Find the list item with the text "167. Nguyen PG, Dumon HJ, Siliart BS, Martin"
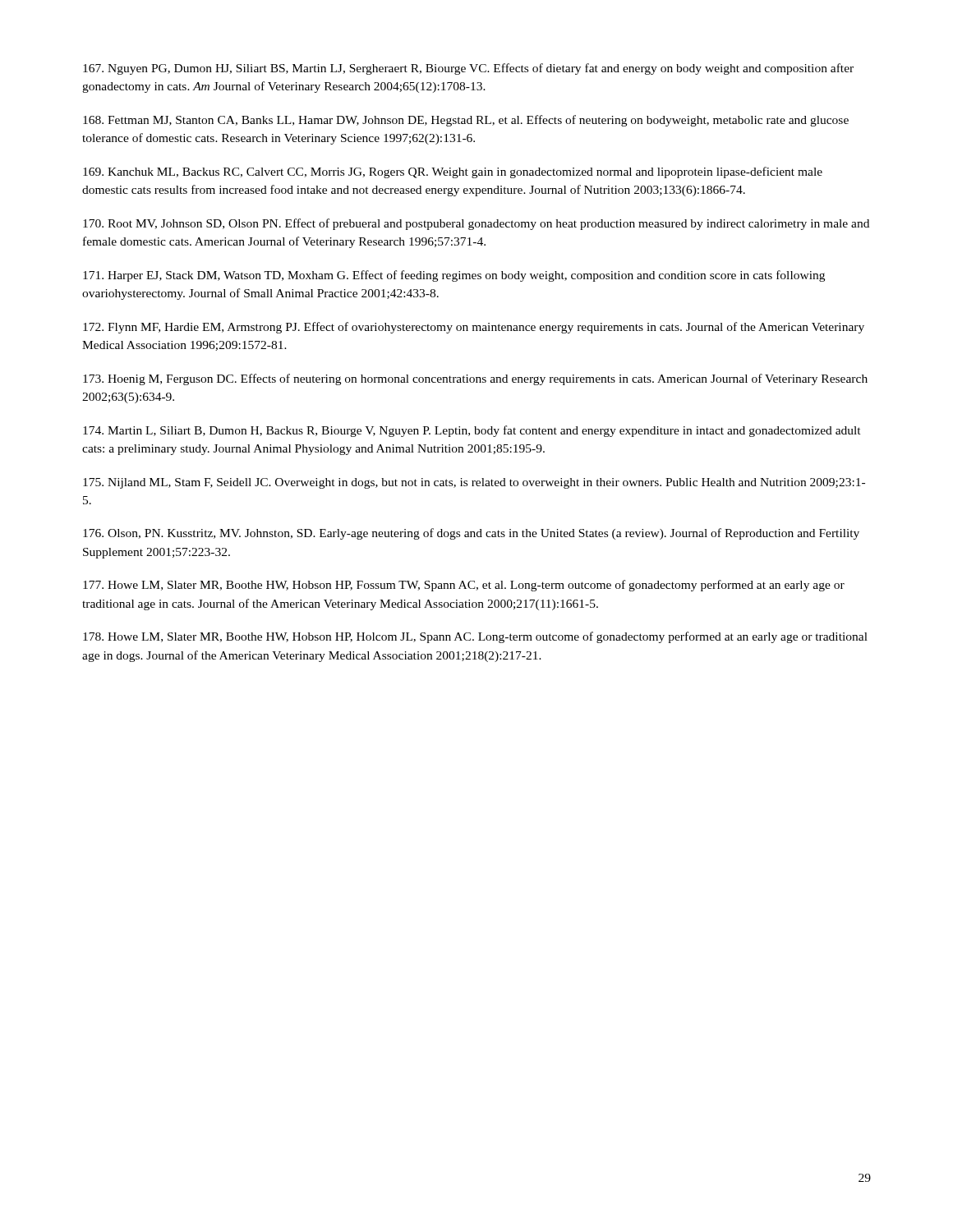This screenshot has width=953, height=1232. (x=468, y=77)
